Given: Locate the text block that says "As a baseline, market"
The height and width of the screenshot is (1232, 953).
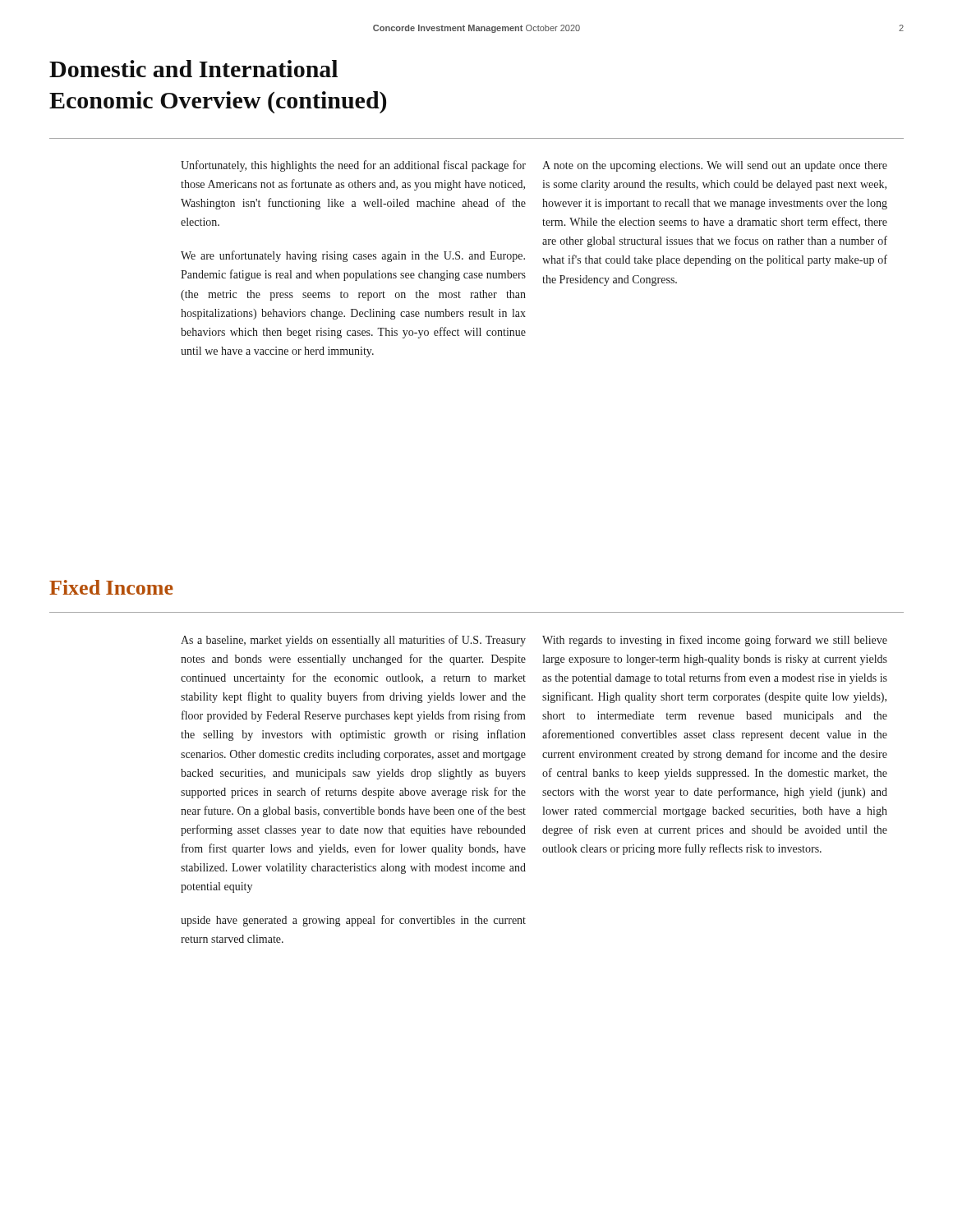Looking at the screenshot, I should point(353,790).
